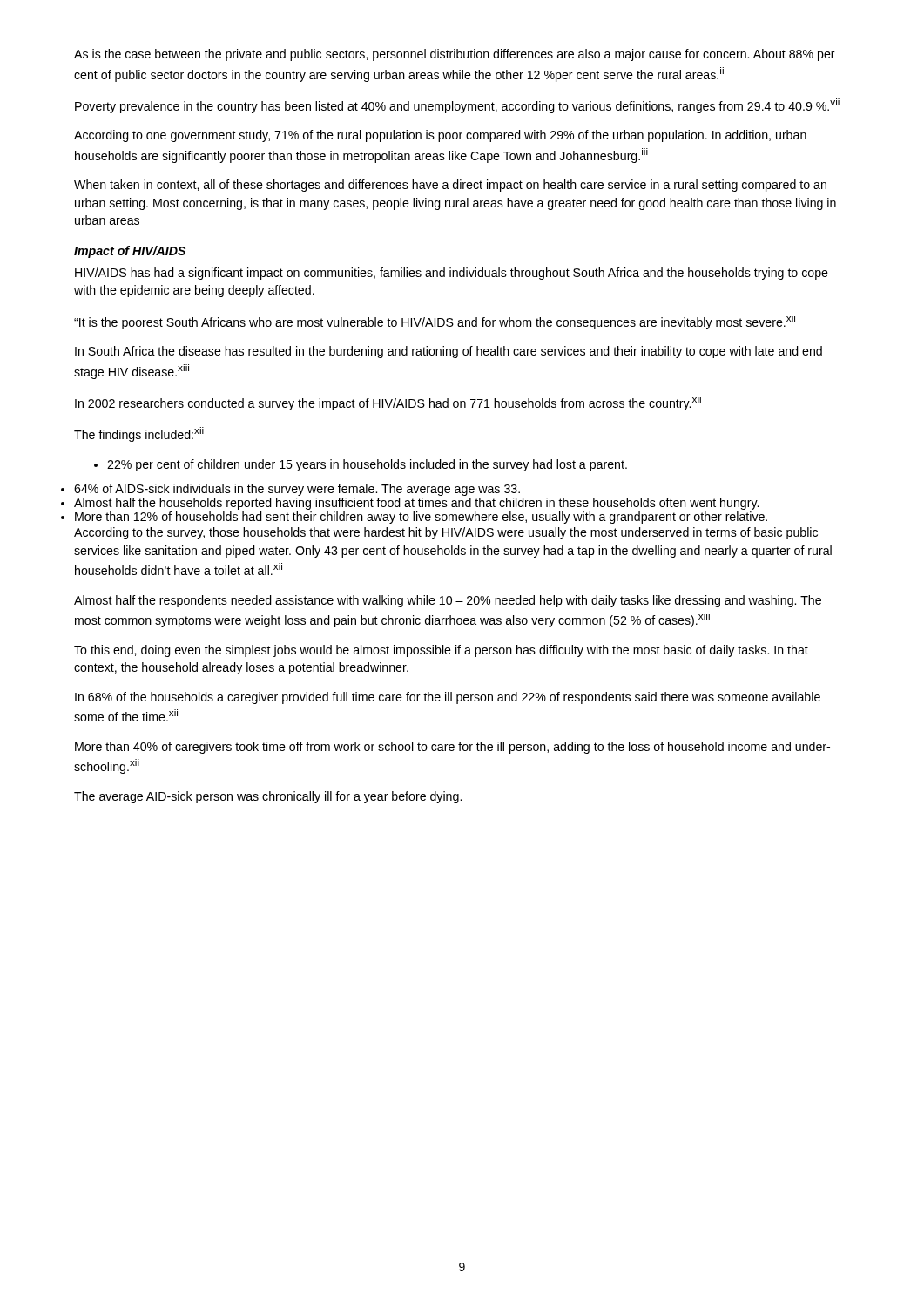Find the block on this page that starts "More than 12% of households had sent"
This screenshot has width=924, height=1307.
462,517
